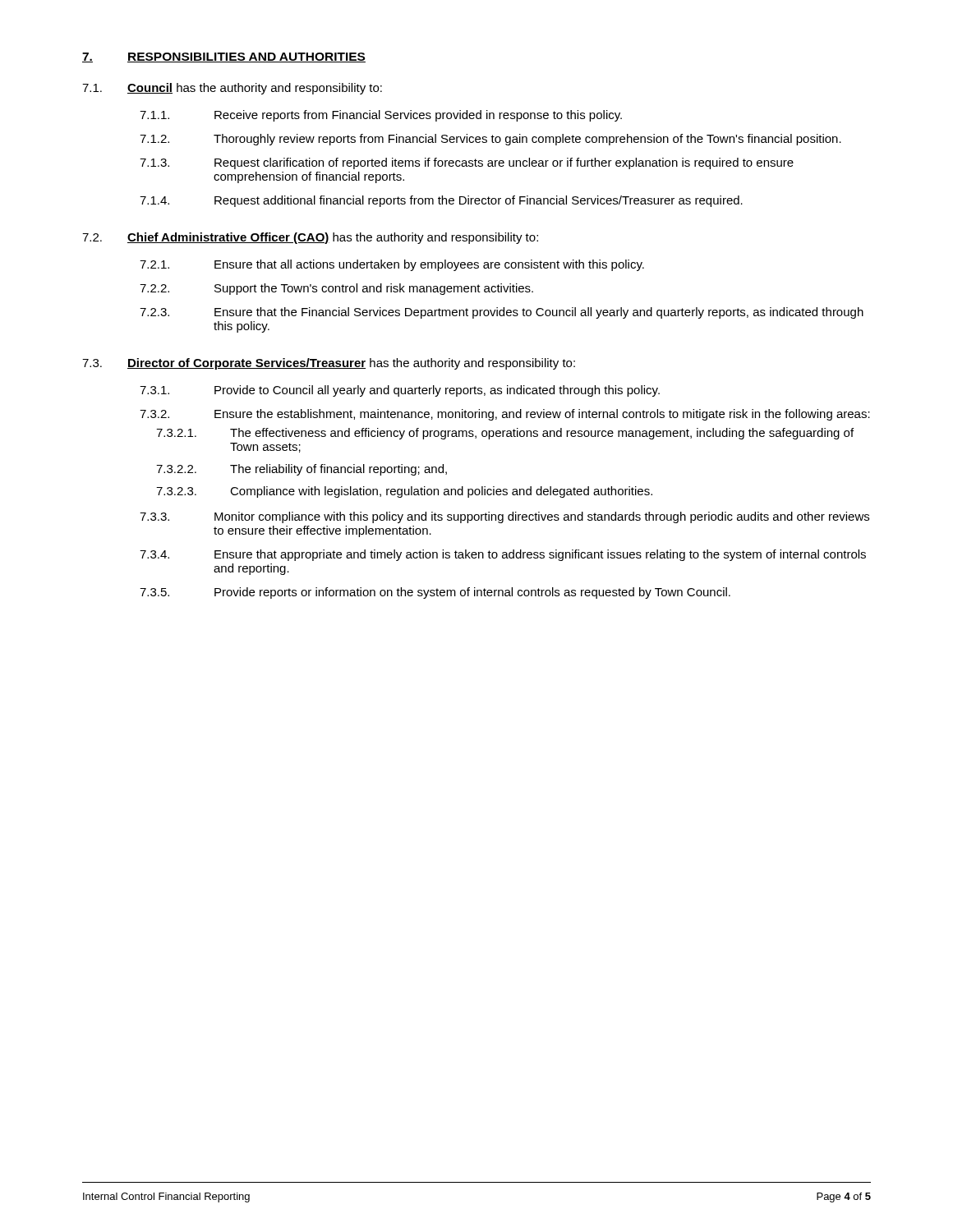953x1232 pixels.
Task: Click on the text starting "7.2.1. Ensure that all actions undertaken"
Action: [x=505, y=264]
